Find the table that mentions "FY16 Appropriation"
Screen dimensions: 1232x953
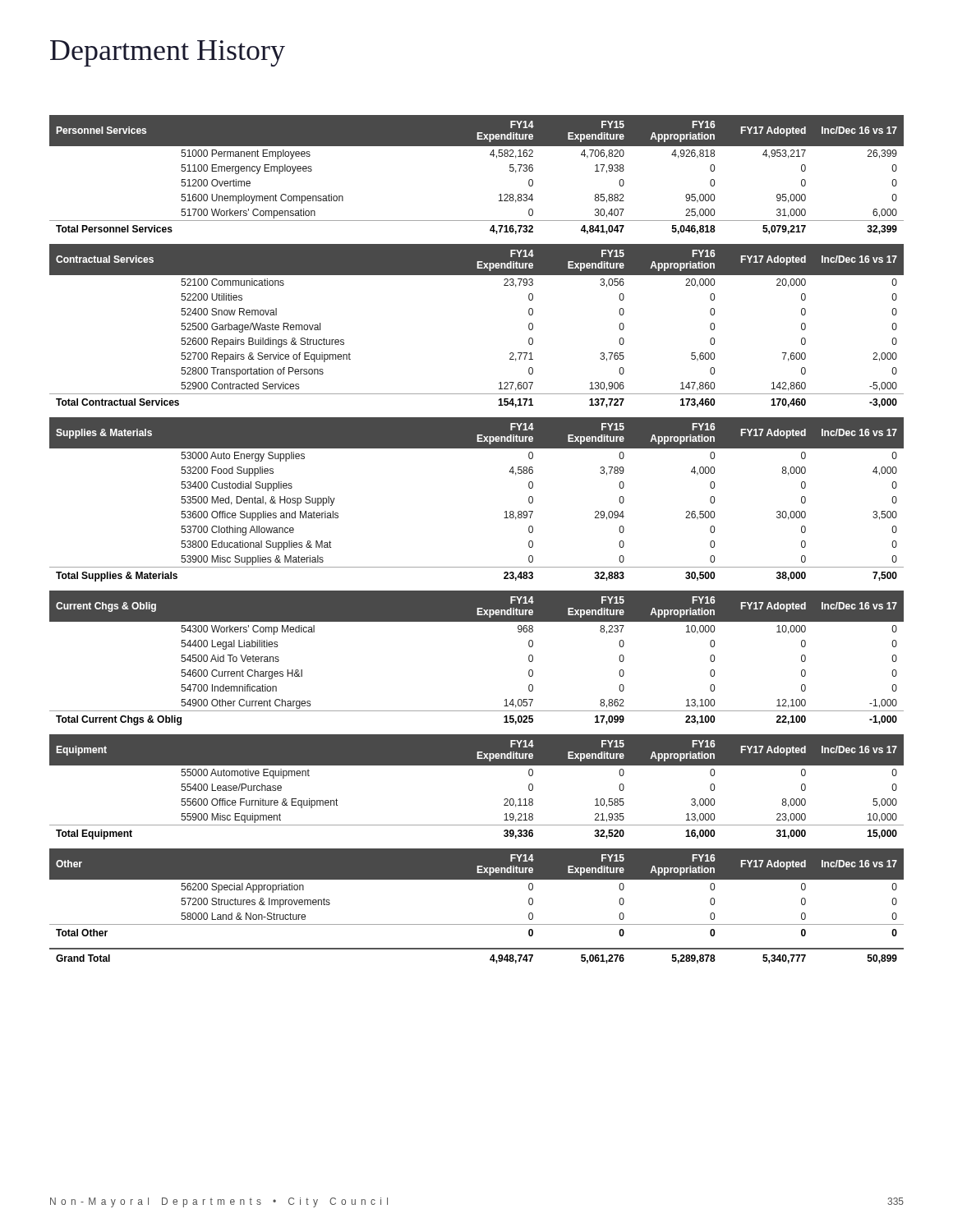[x=476, y=541]
